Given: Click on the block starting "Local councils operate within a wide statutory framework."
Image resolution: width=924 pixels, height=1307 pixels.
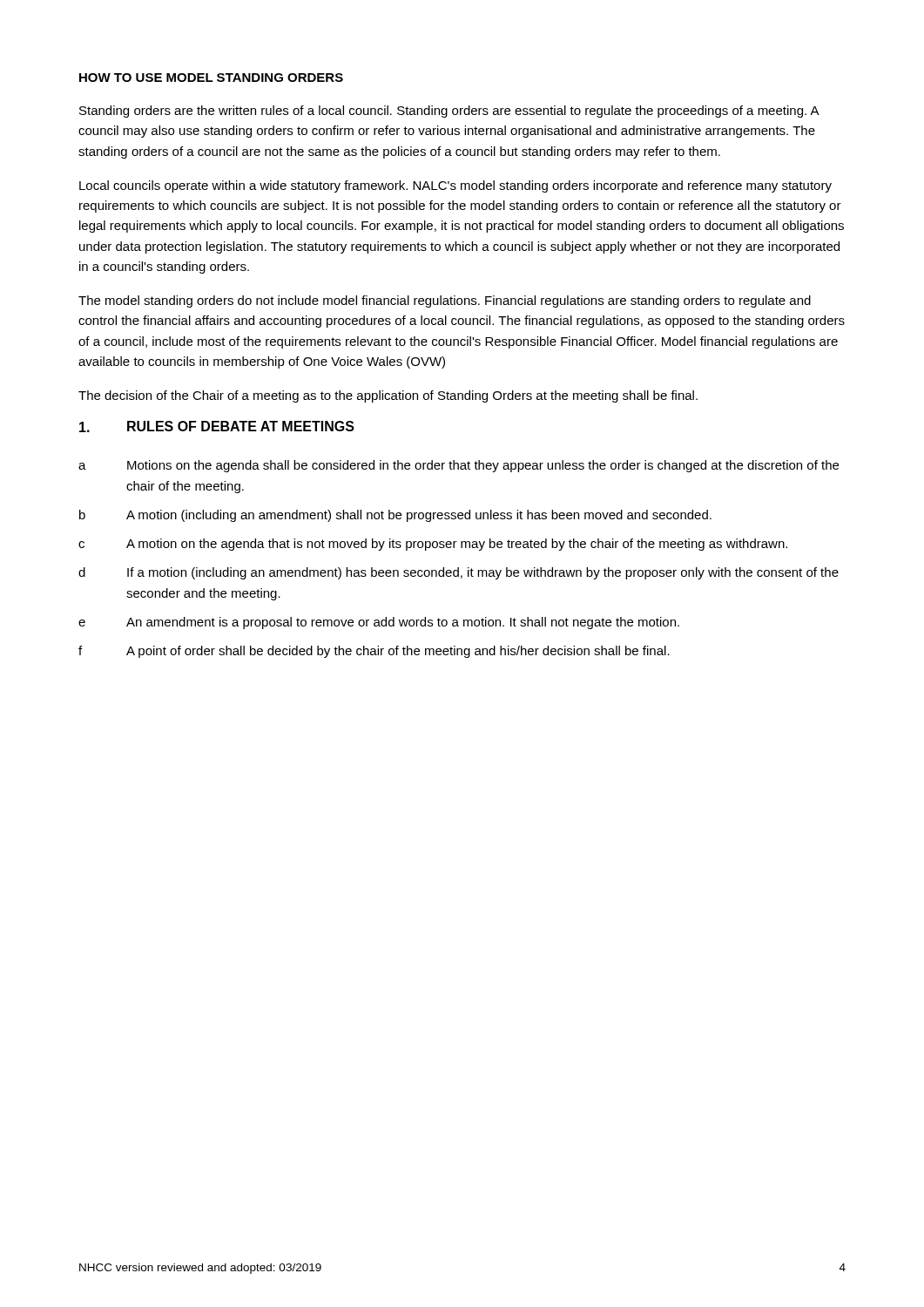Looking at the screenshot, I should click(461, 225).
